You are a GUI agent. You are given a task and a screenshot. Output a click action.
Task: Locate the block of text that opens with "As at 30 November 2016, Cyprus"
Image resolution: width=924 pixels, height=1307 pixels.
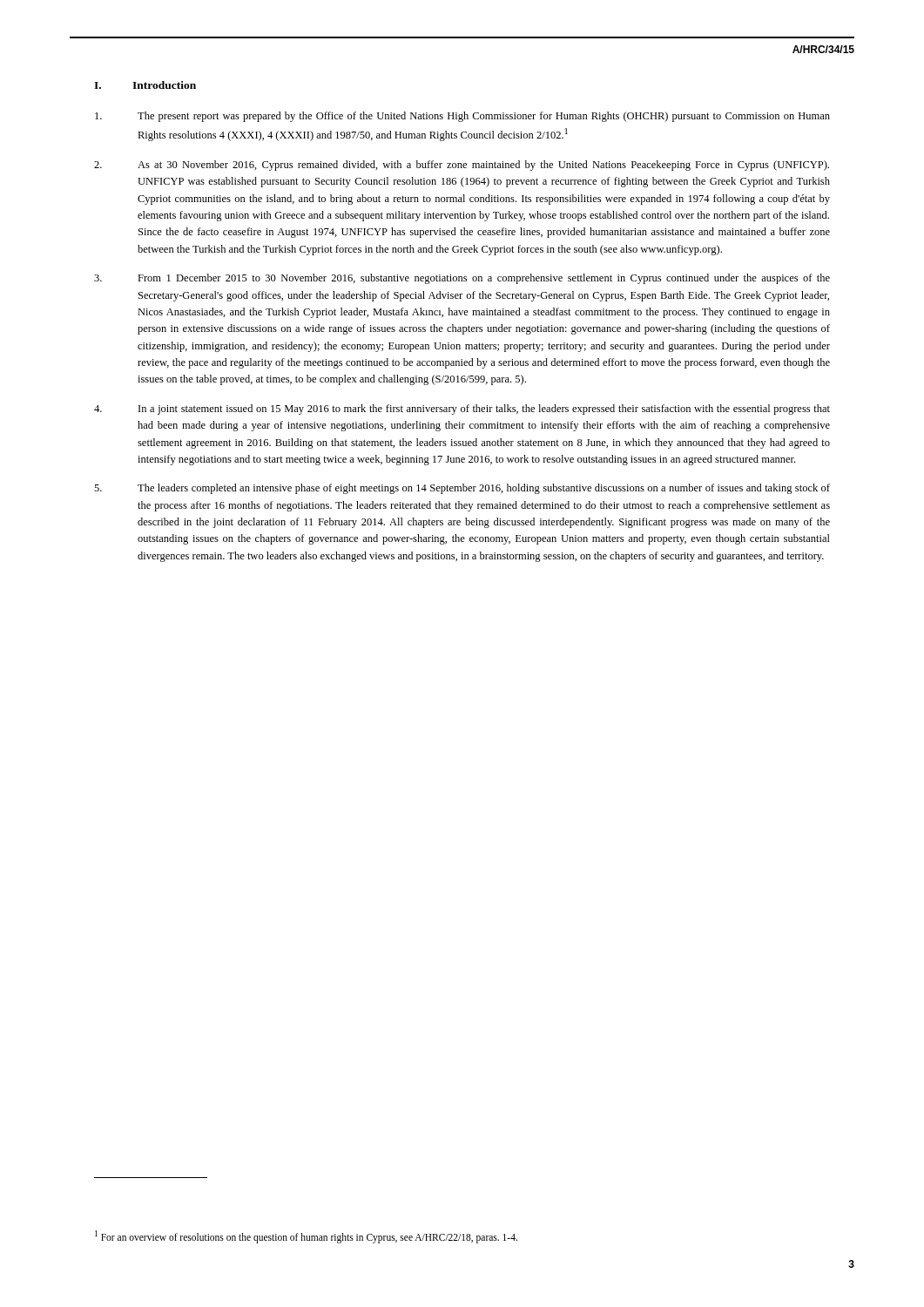[462, 207]
